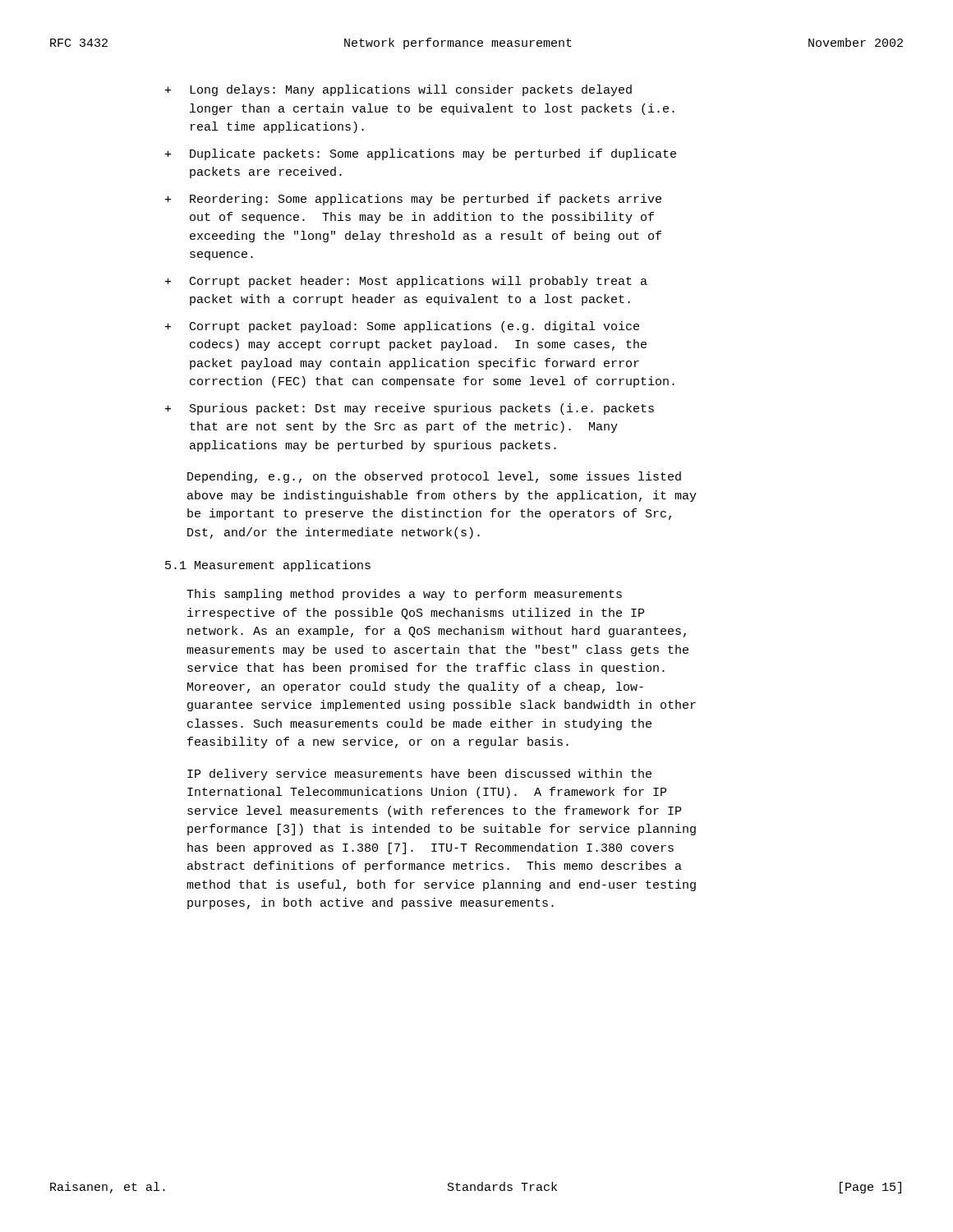953x1232 pixels.
Task: Navigate to the text starting "+ Duplicate packets: Some applications may"
Action: point(509,164)
